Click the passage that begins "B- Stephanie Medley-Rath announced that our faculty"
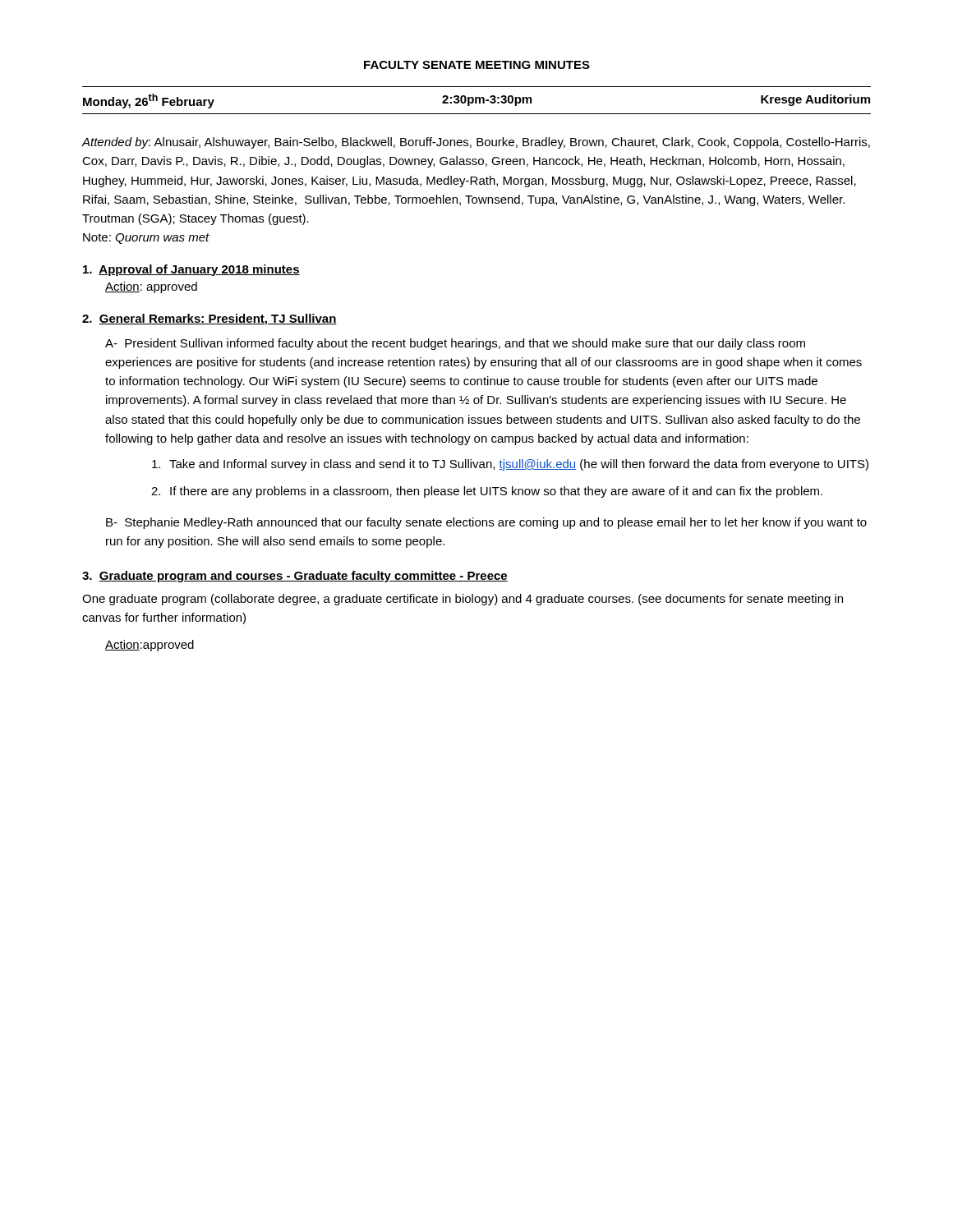This screenshot has height=1232, width=953. [486, 531]
